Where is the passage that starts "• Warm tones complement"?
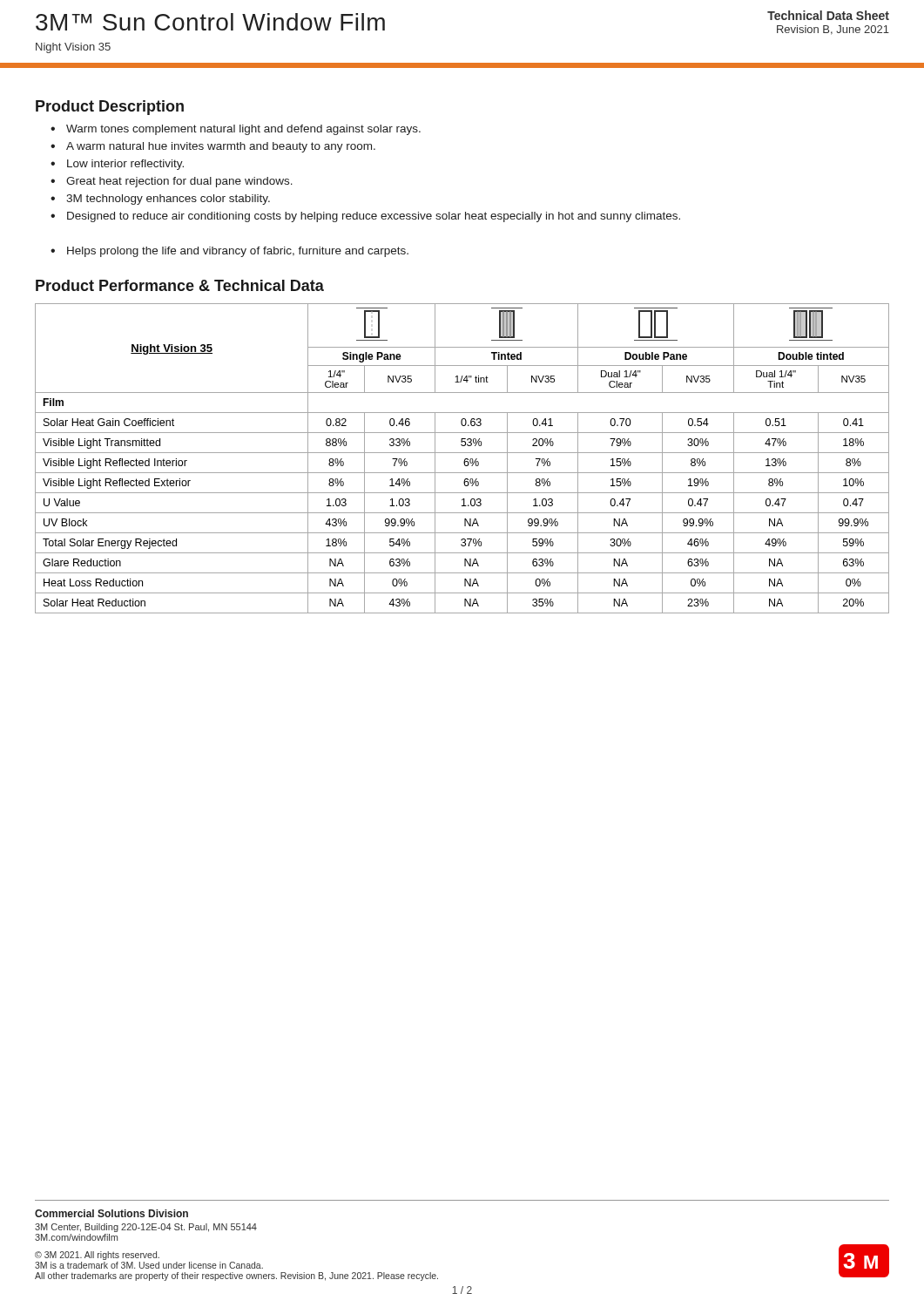Image resolution: width=924 pixels, height=1307 pixels. pyautogui.click(x=236, y=130)
